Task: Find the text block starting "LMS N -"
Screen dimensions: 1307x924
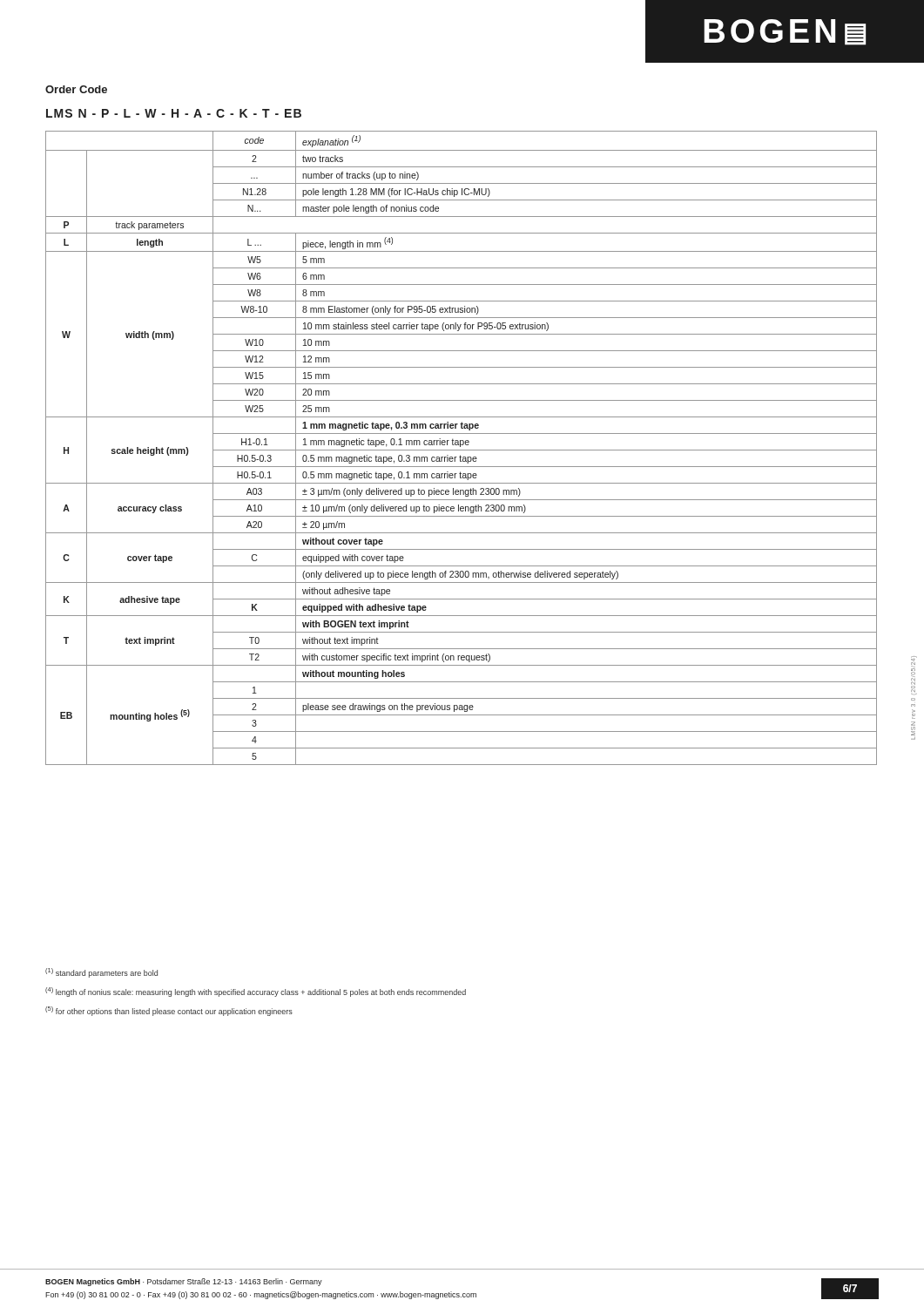Action: point(174,113)
